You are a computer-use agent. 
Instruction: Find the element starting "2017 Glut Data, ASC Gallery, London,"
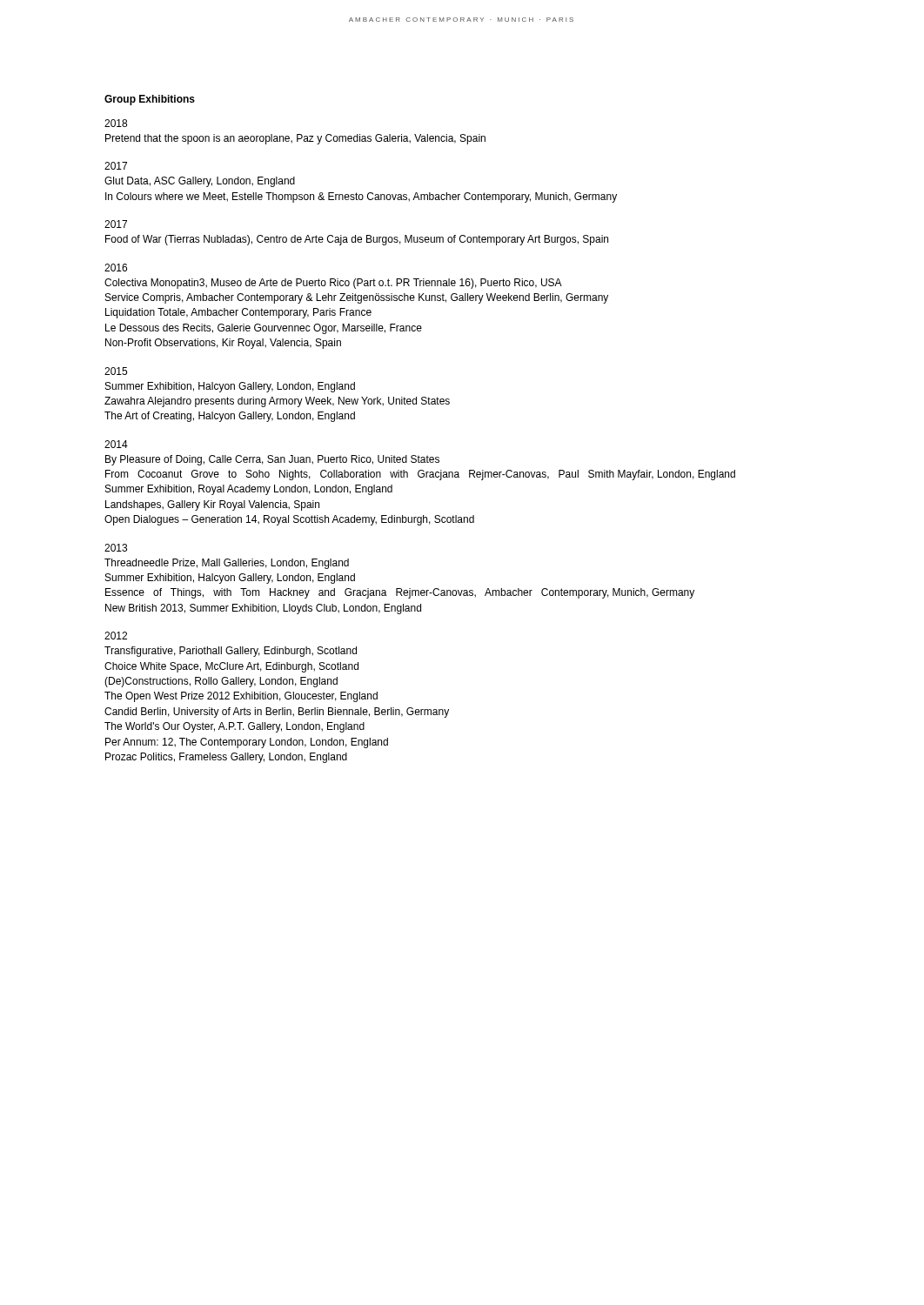(462, 183)
